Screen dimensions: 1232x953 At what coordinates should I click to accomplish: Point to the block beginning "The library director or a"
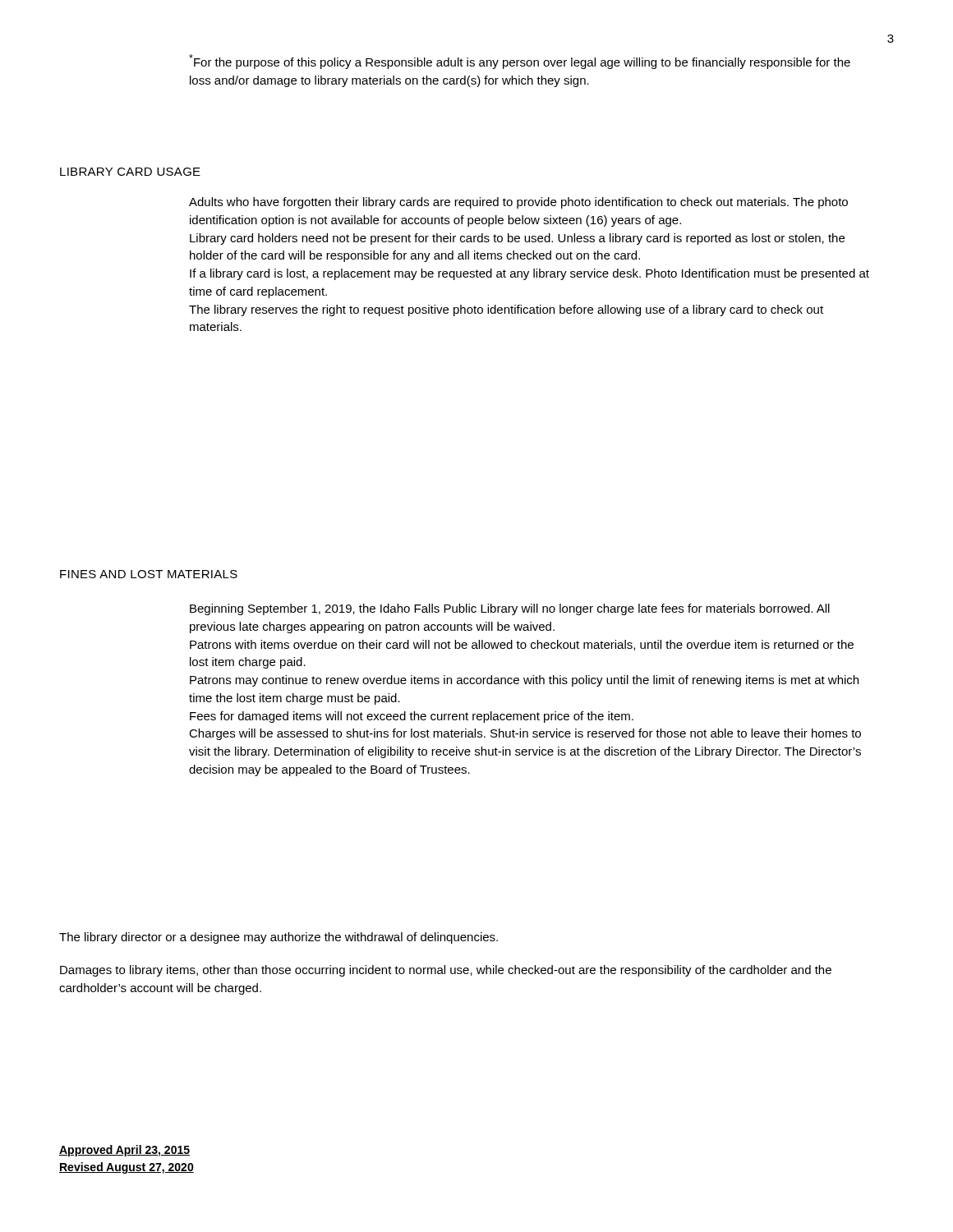tap(465, 937)
